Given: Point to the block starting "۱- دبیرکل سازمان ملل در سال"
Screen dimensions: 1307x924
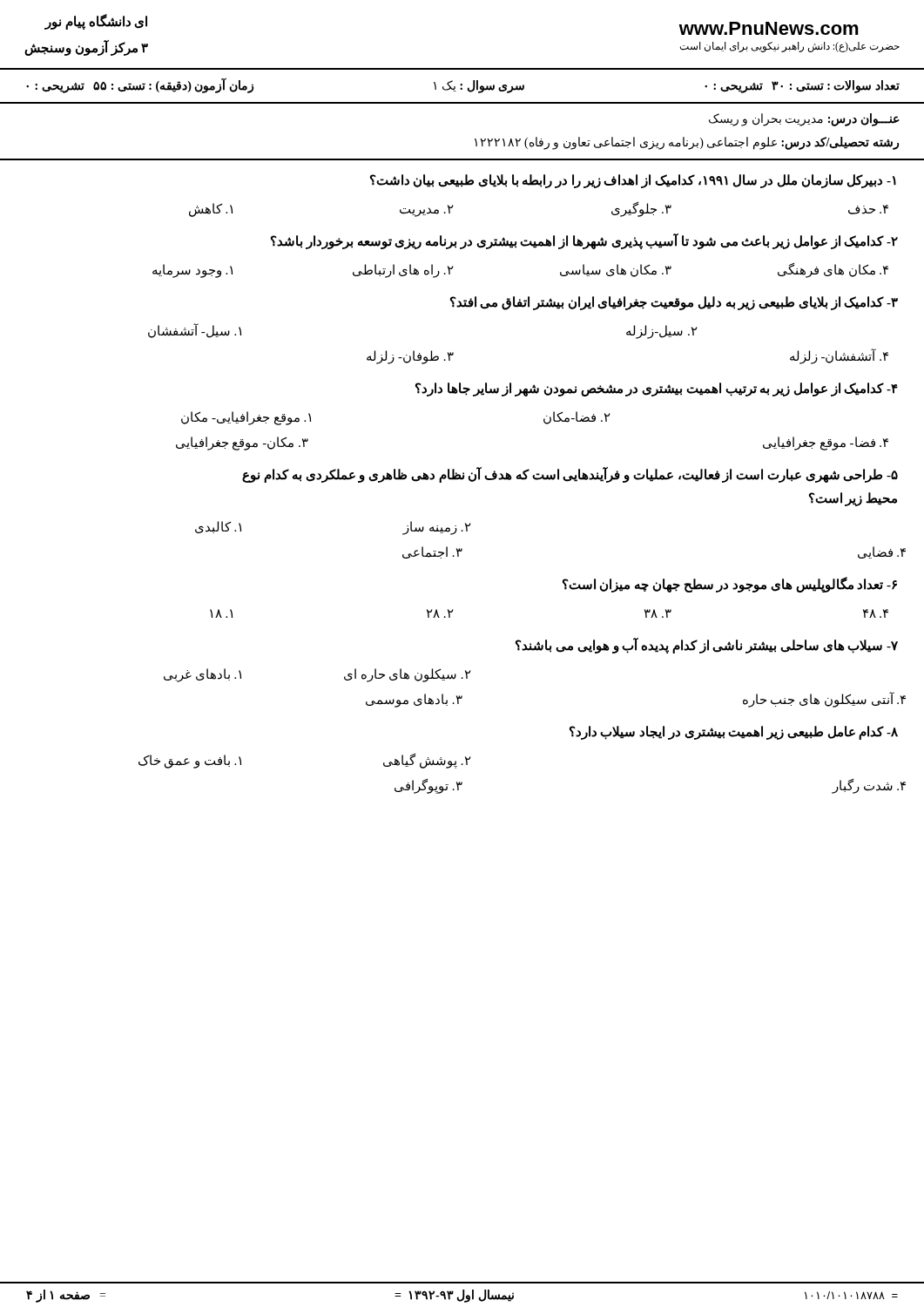Looking at the screenshot, I should pos(462,196).
